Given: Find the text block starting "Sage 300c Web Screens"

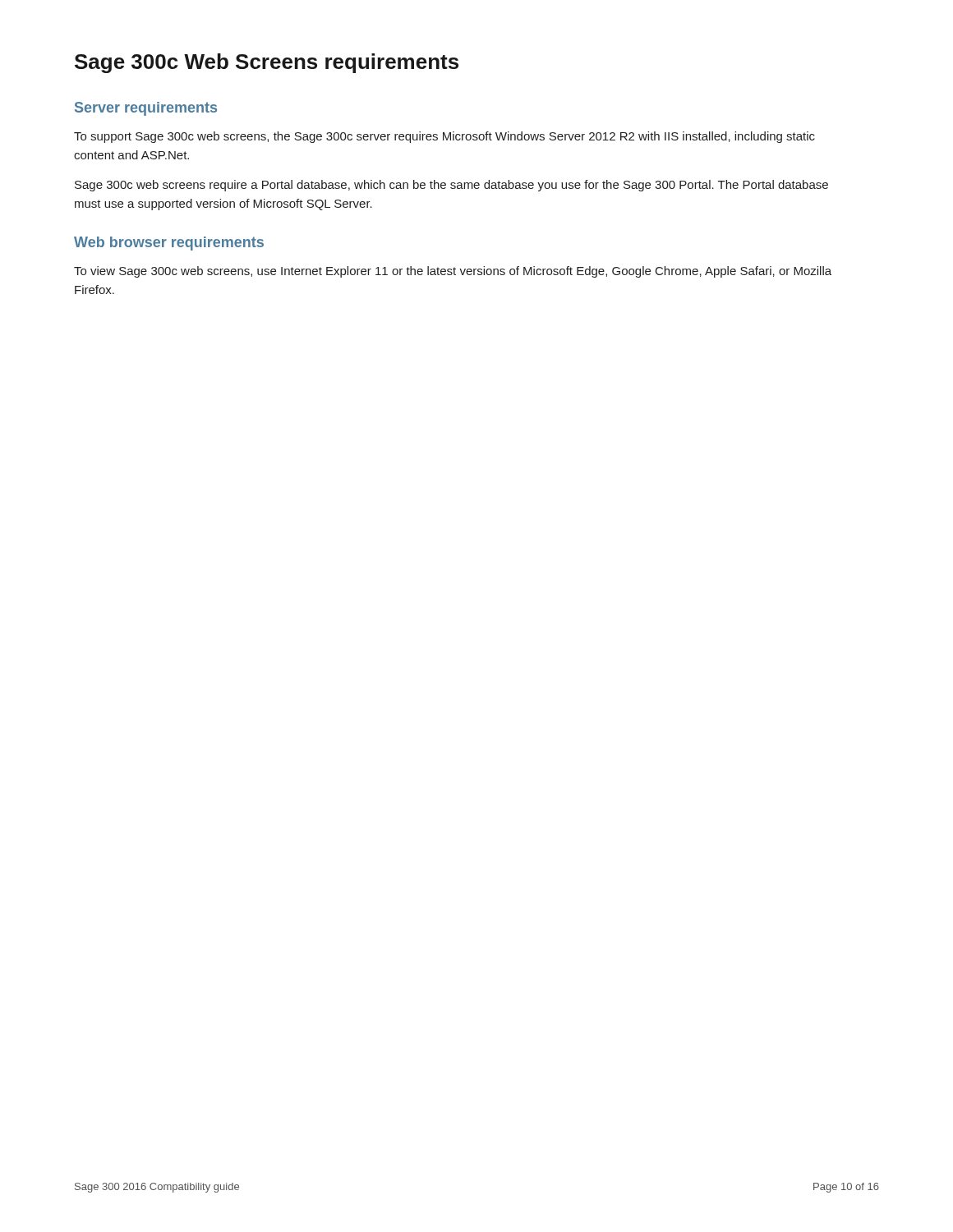Looking at the screenshot, I should [267, 62].
